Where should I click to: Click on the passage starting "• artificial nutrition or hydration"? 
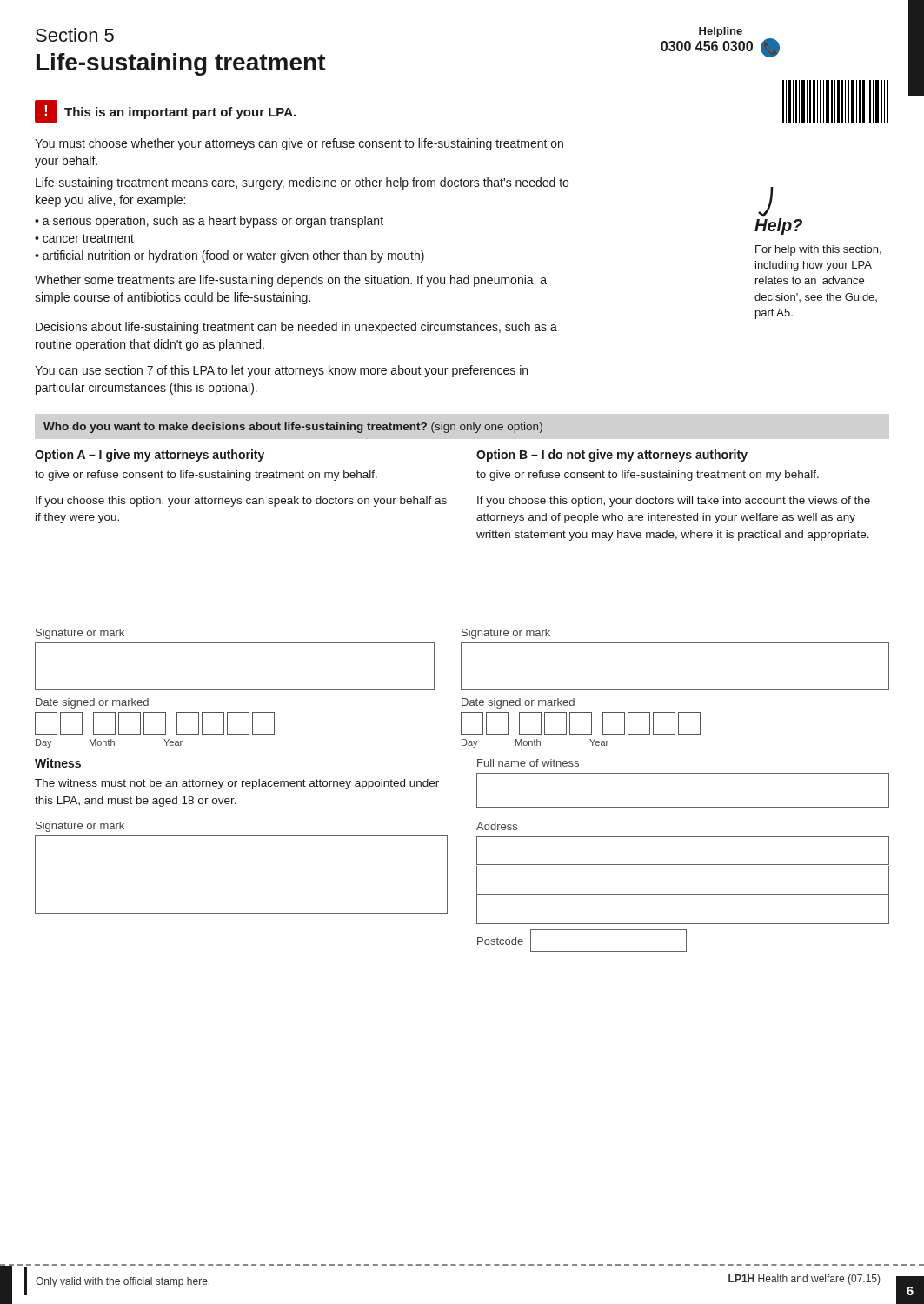click(230, 256)
